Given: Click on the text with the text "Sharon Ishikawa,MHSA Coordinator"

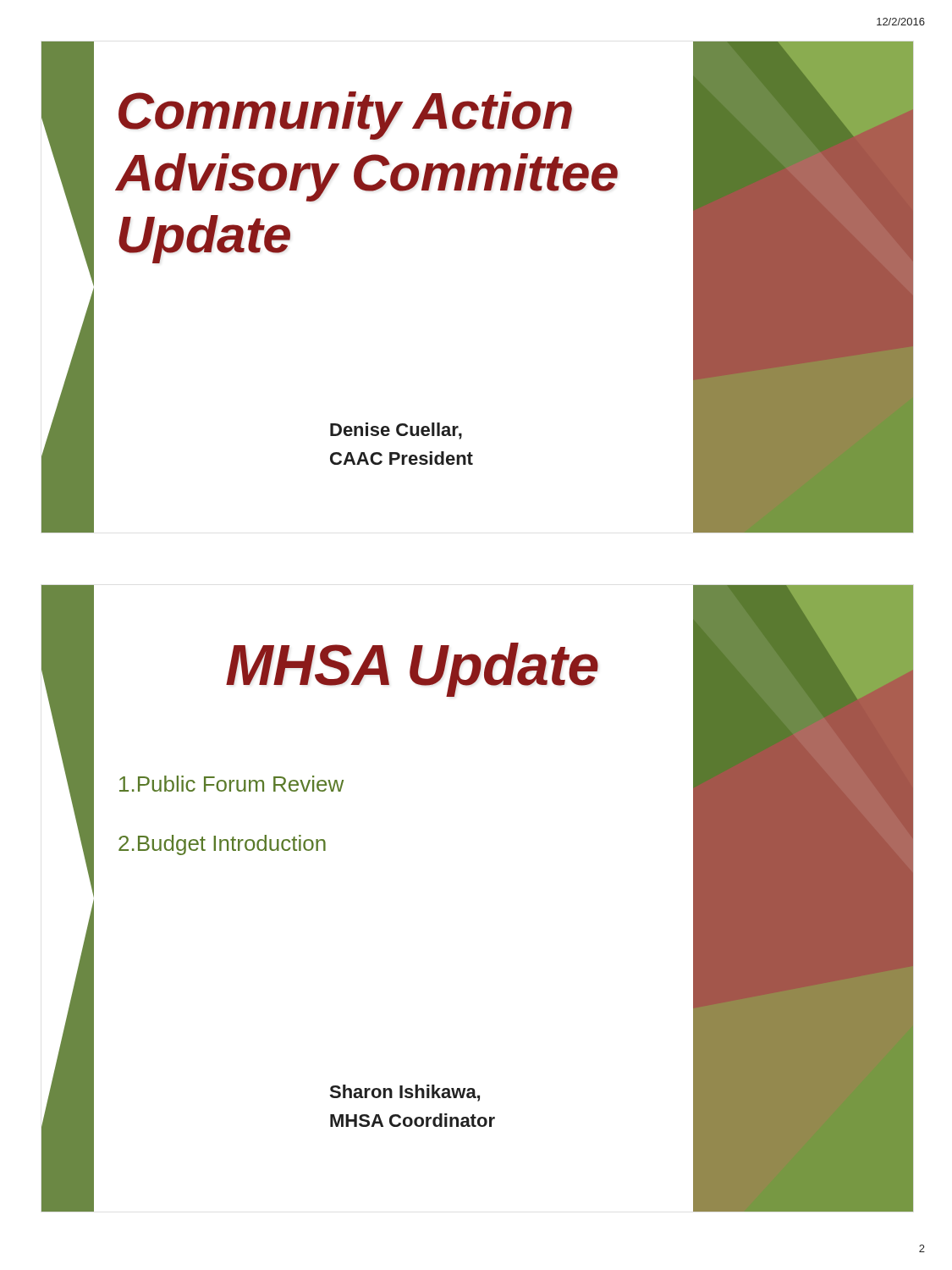Looking at the screenshot, I should pyautogui.click(x=490, y=1106).
